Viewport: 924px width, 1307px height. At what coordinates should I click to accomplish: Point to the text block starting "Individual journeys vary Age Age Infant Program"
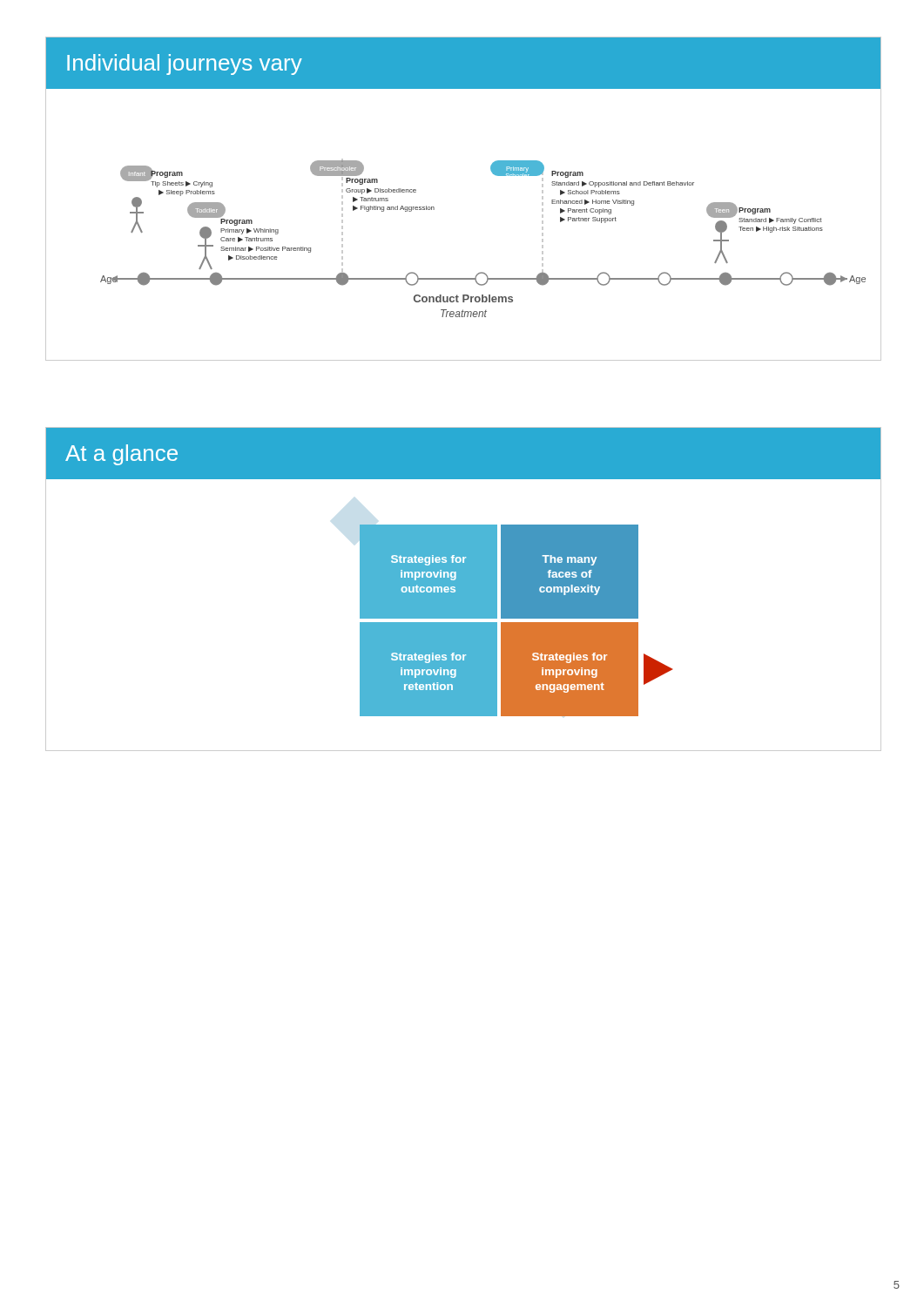pyautogui.click(x=463, y=194)
